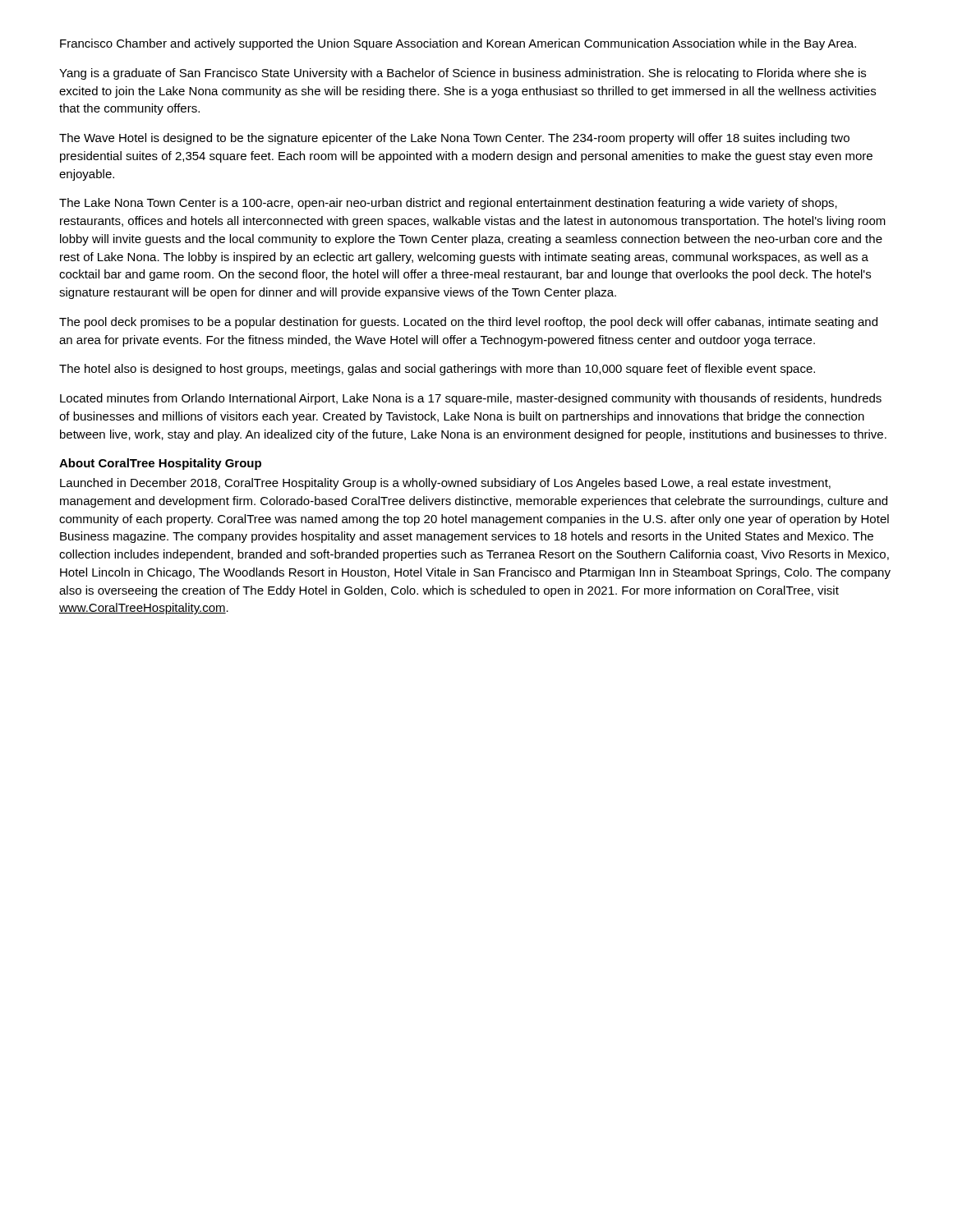Locate the block of text that opens with "The Lake Nona Town Center is a"
The width and height of the screenshot is (953, 1232).
point(472,247)
